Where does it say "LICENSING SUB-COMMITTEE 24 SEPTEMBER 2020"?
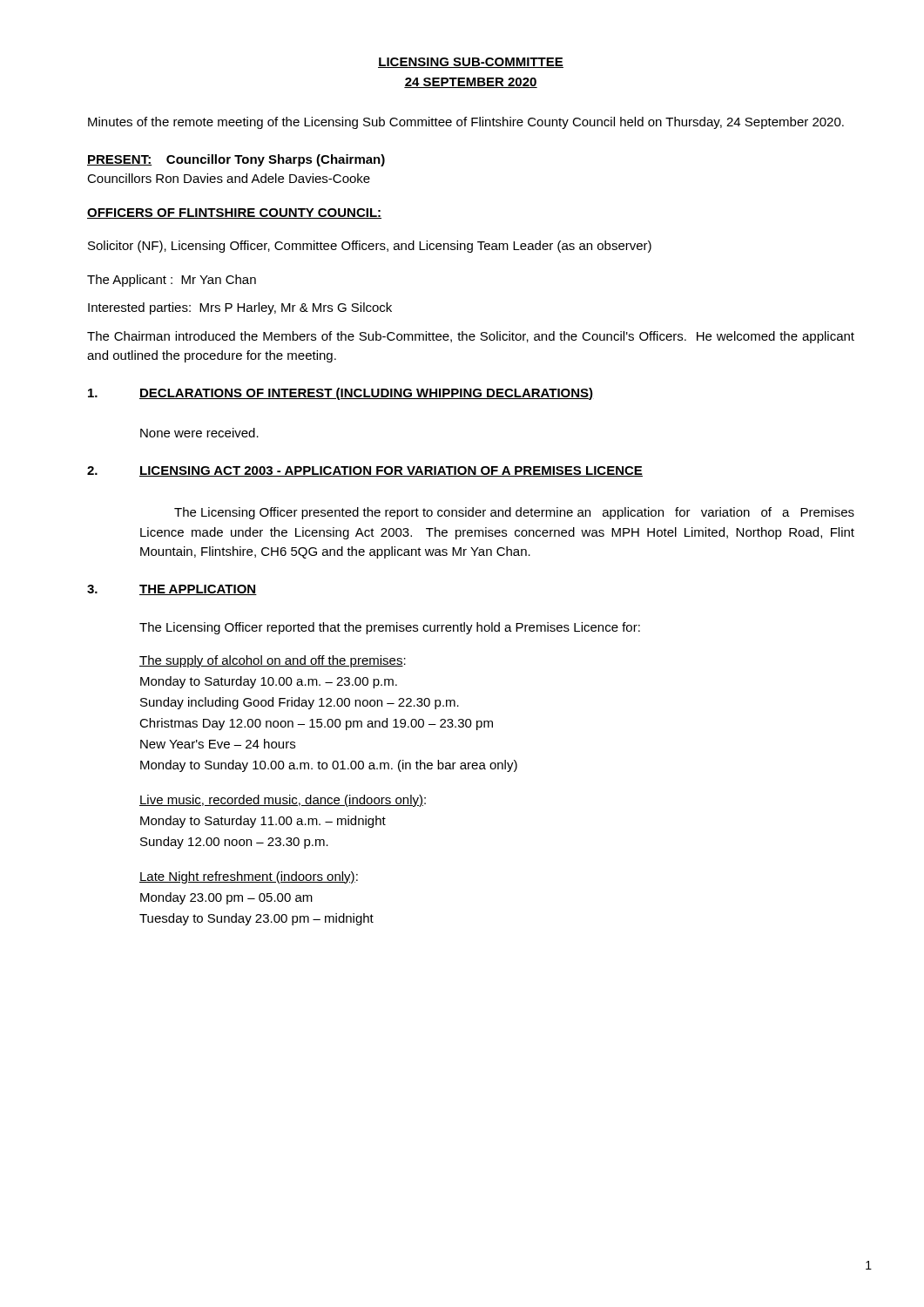 point(471,72)
